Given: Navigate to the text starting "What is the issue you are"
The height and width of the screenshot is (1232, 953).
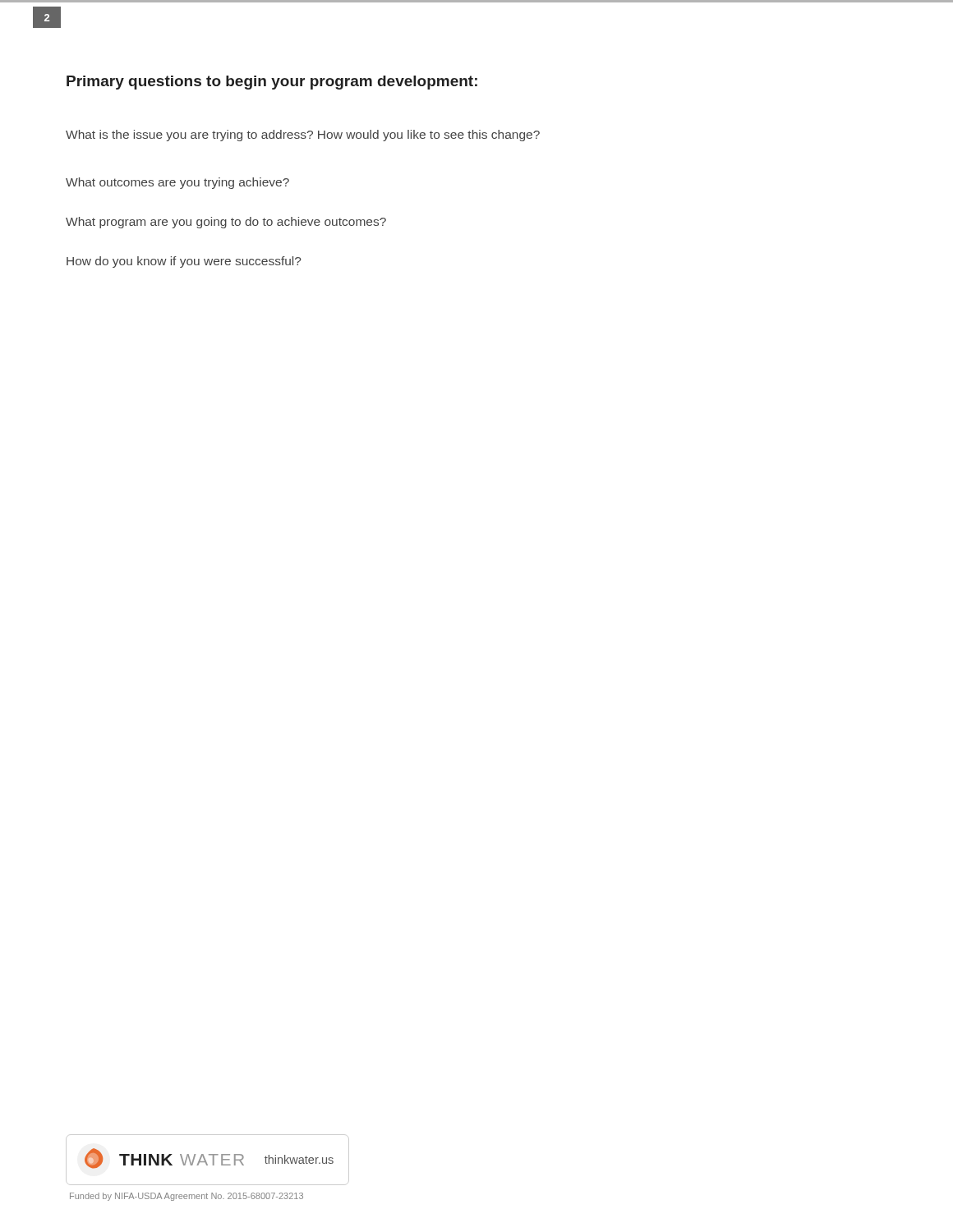Looking at the screenshot, I should tap(303, 134).
